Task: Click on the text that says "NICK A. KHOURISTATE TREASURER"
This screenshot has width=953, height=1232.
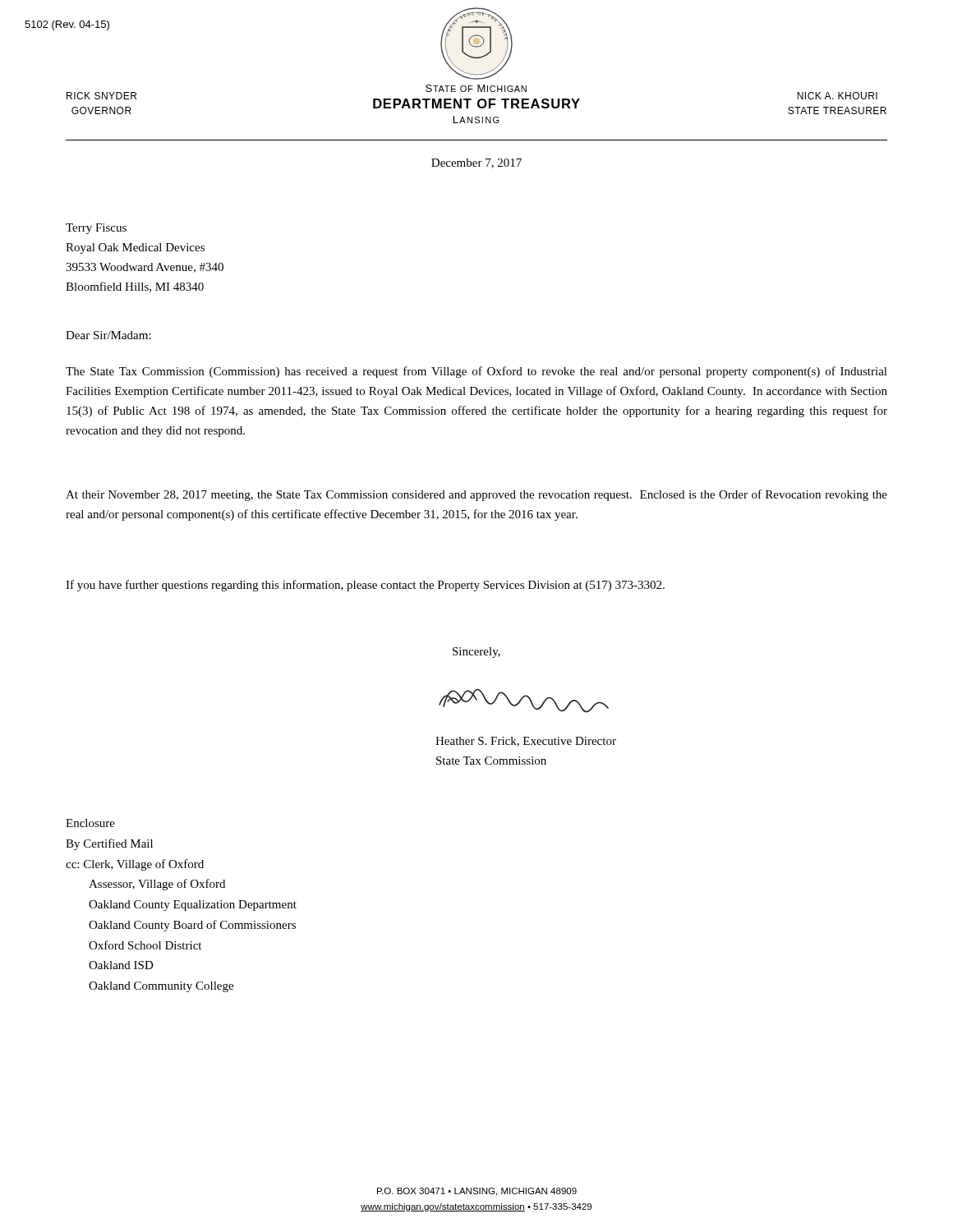Action: [837, 103]
